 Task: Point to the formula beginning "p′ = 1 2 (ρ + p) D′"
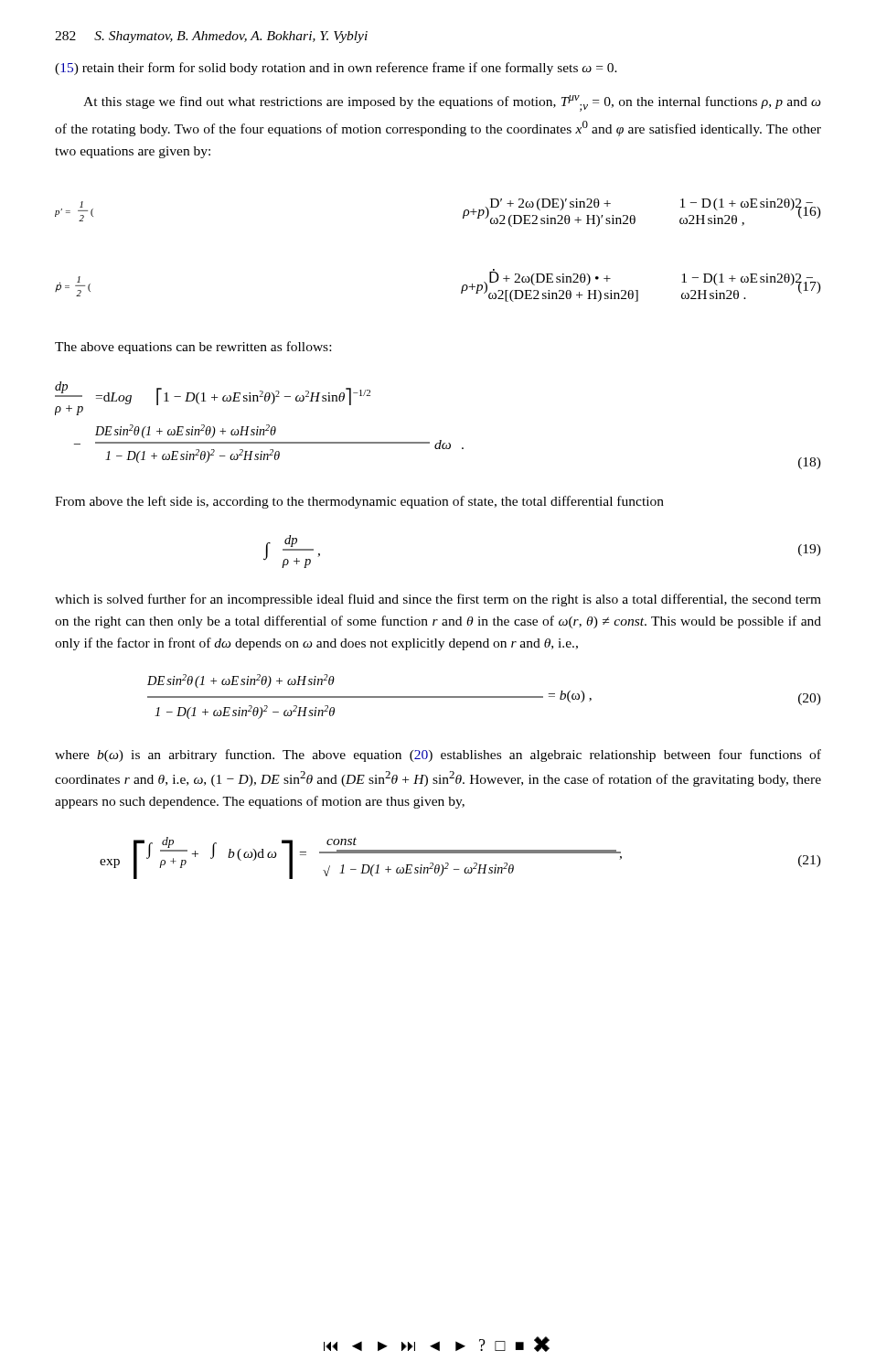coord(83,211)
